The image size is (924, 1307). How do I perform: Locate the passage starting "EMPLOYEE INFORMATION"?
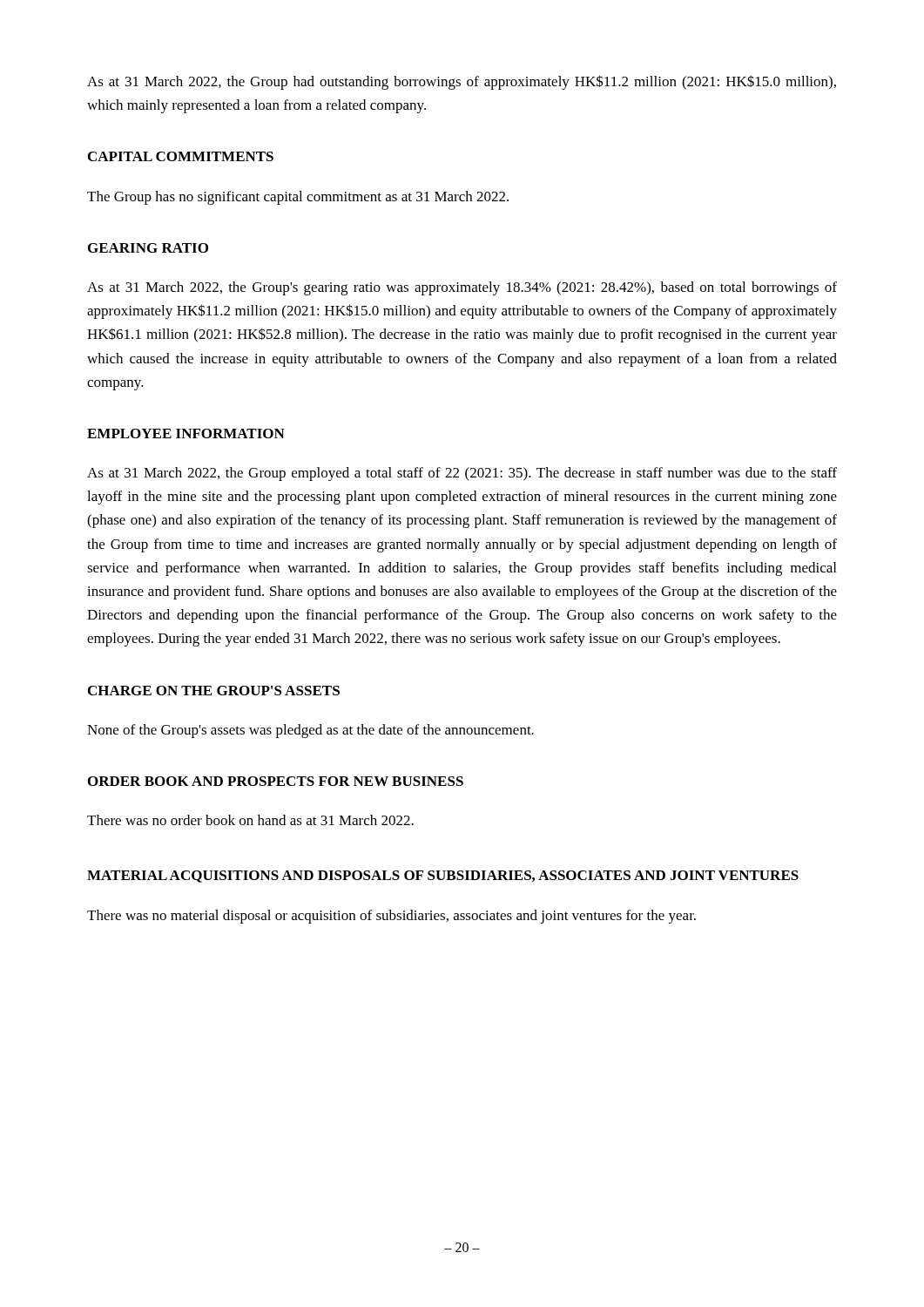click(x=186, y=433)
